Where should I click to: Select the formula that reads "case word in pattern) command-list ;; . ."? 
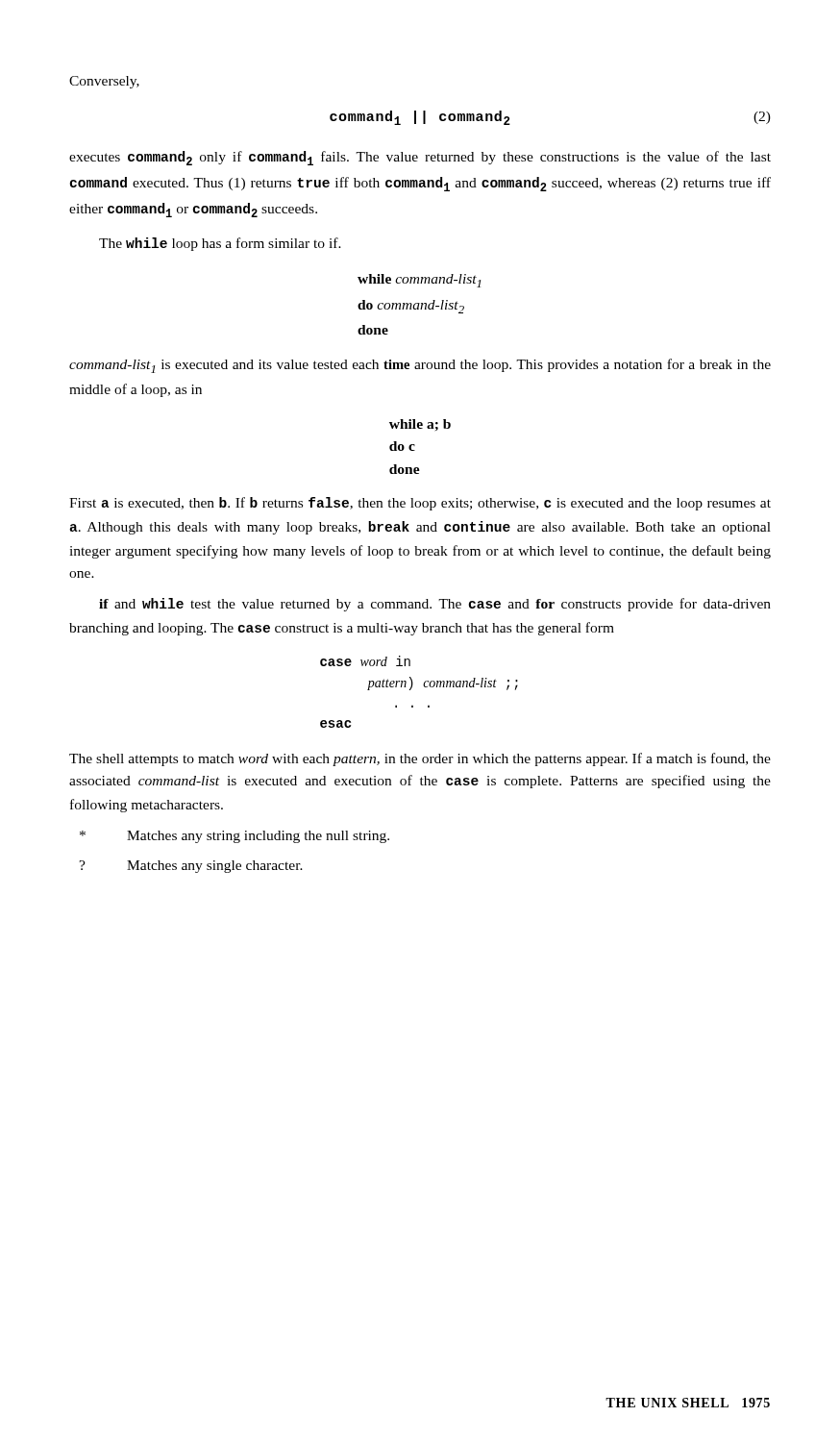point(420,693)
